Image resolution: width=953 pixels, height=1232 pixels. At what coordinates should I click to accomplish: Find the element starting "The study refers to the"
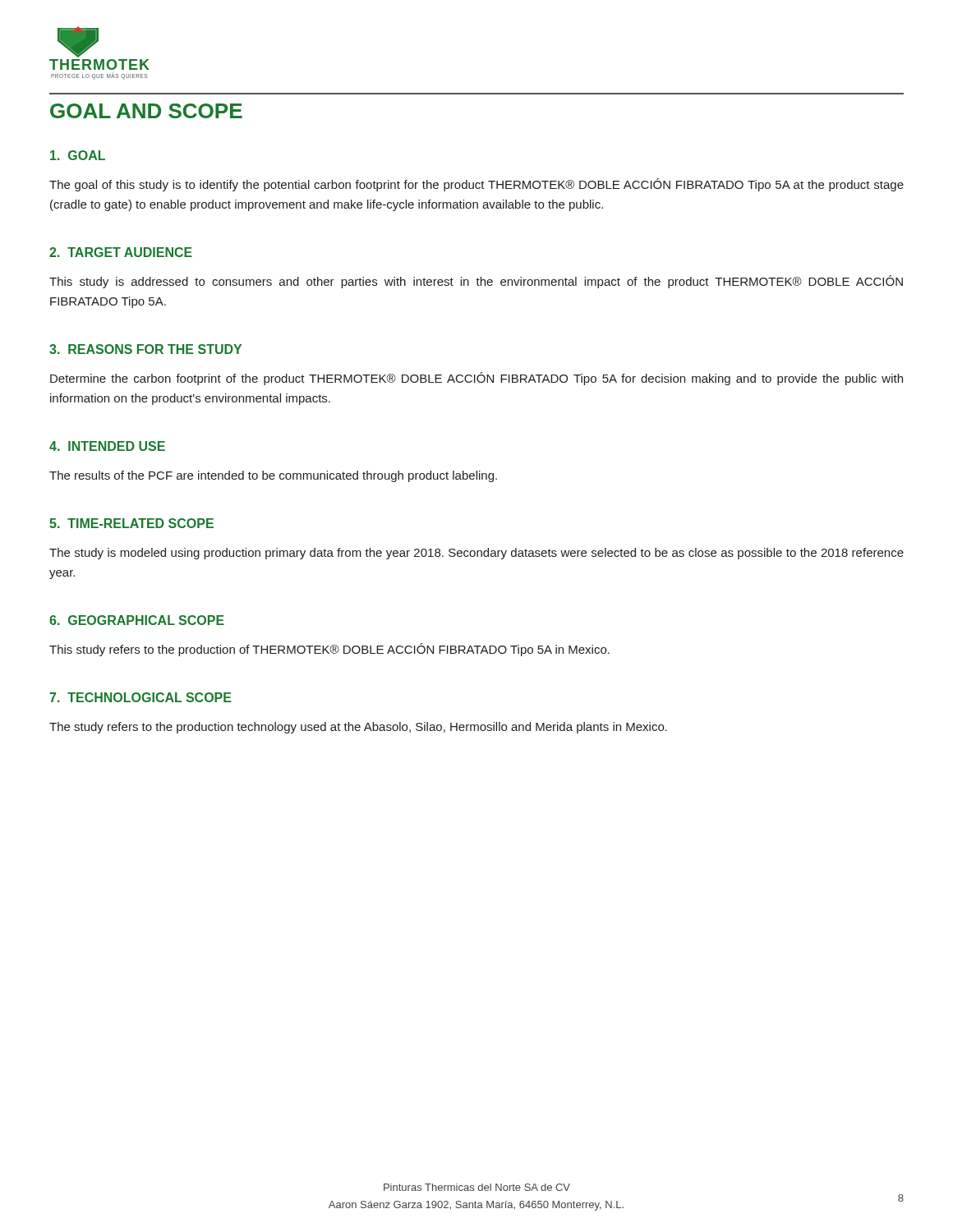tap(359, 726)
